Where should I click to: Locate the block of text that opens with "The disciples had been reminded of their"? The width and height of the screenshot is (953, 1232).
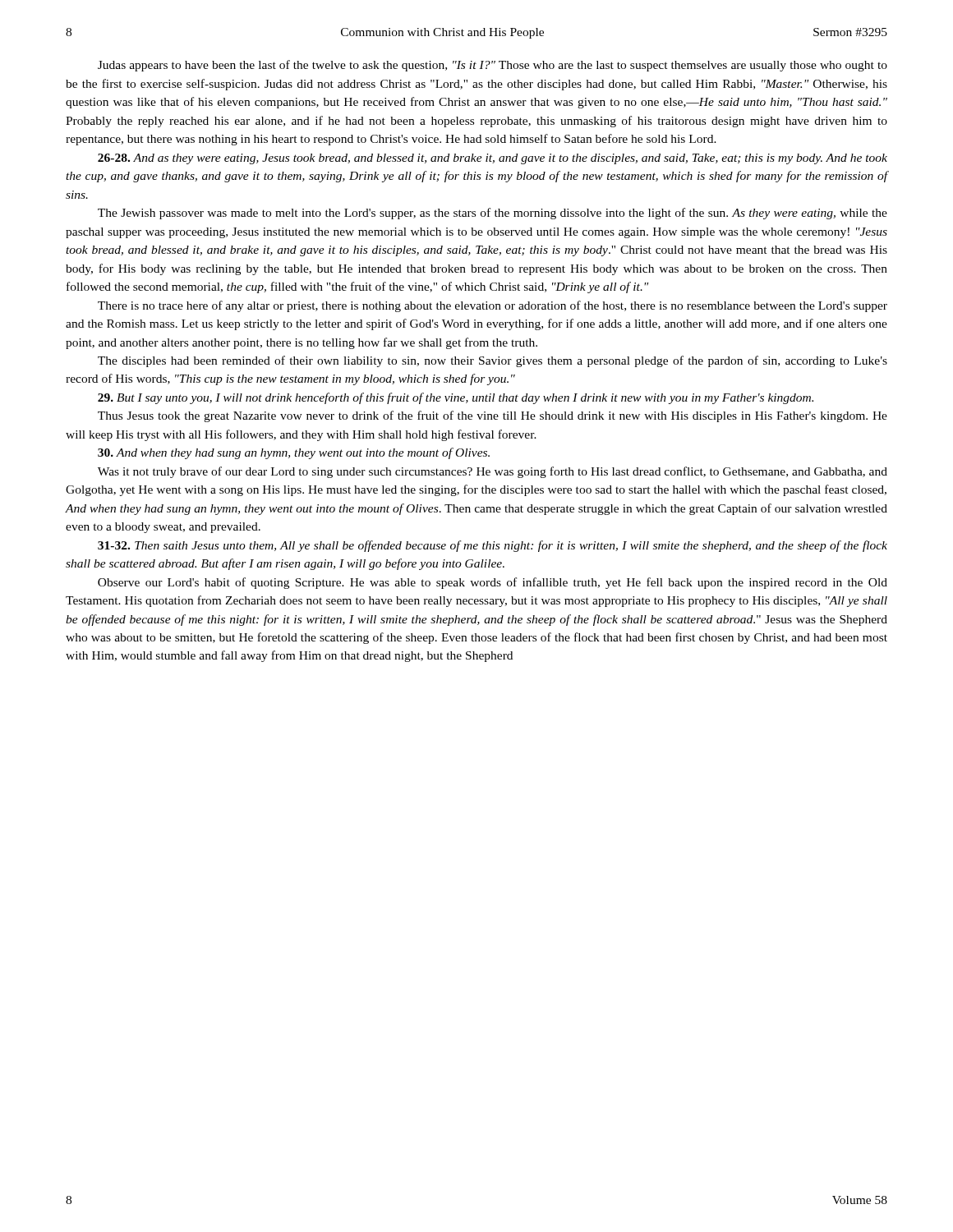tap(476, 370)
